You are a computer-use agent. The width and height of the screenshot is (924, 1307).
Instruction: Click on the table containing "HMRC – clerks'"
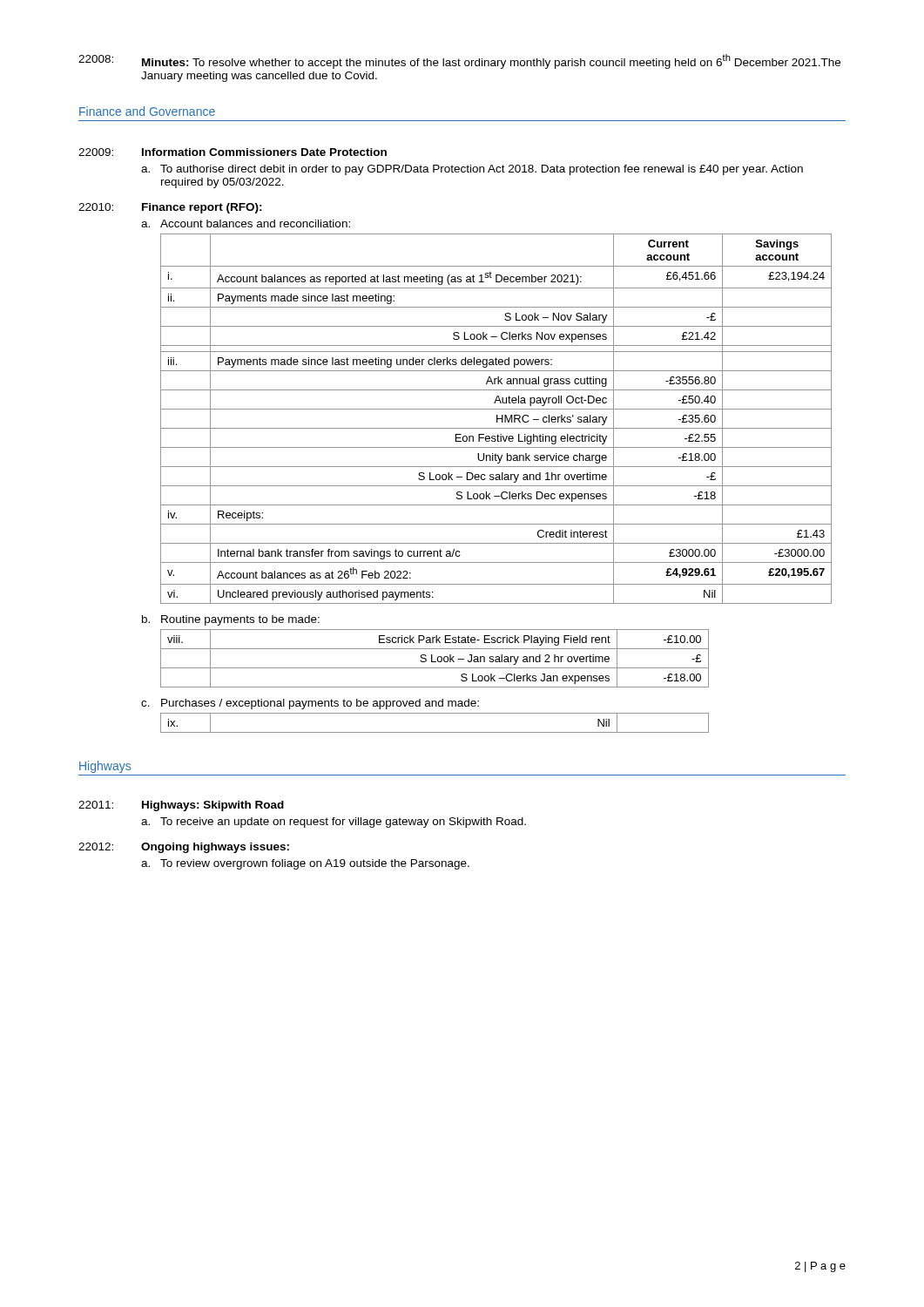503,419
